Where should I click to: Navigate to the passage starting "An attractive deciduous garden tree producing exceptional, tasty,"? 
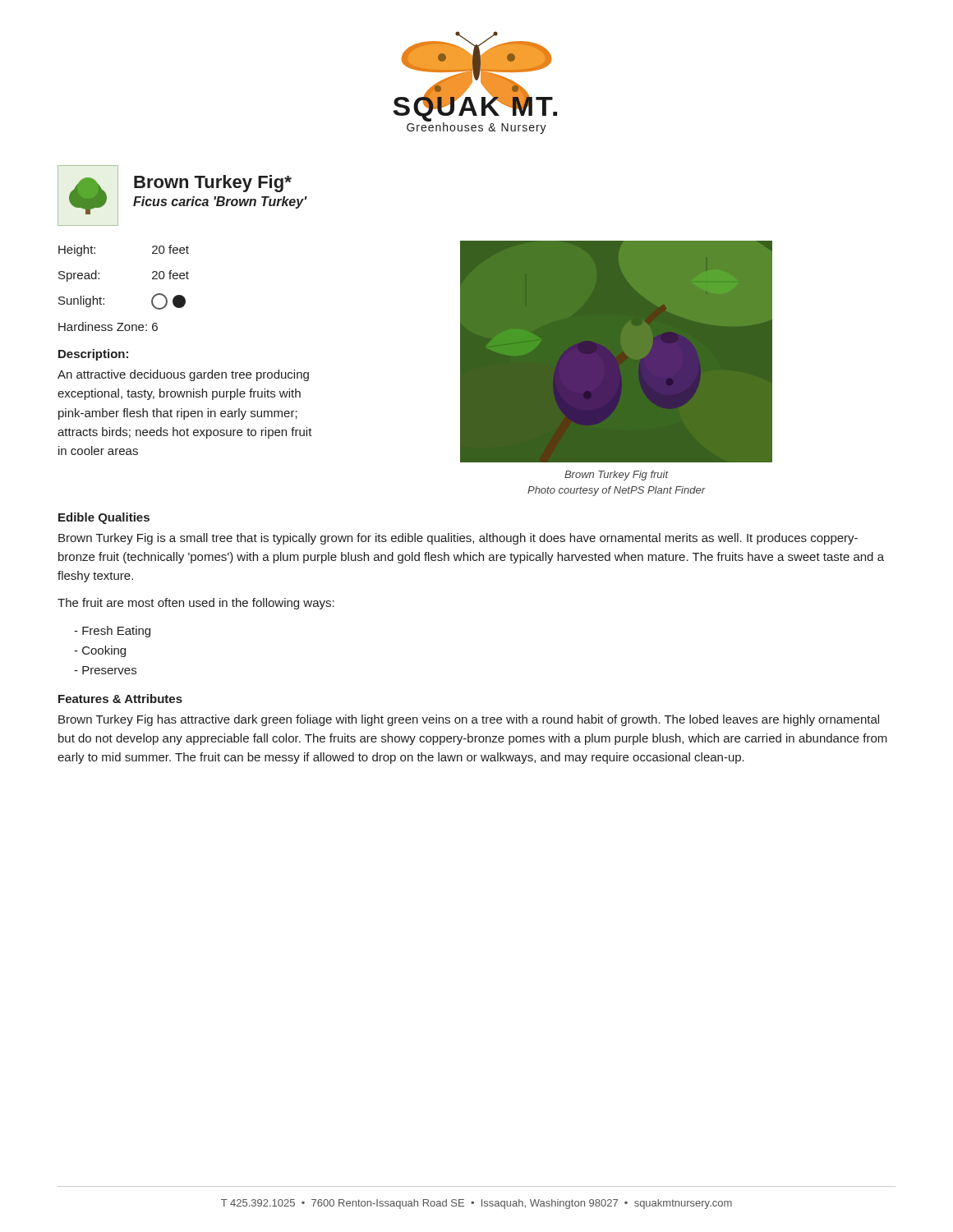[x=185, y=412]
